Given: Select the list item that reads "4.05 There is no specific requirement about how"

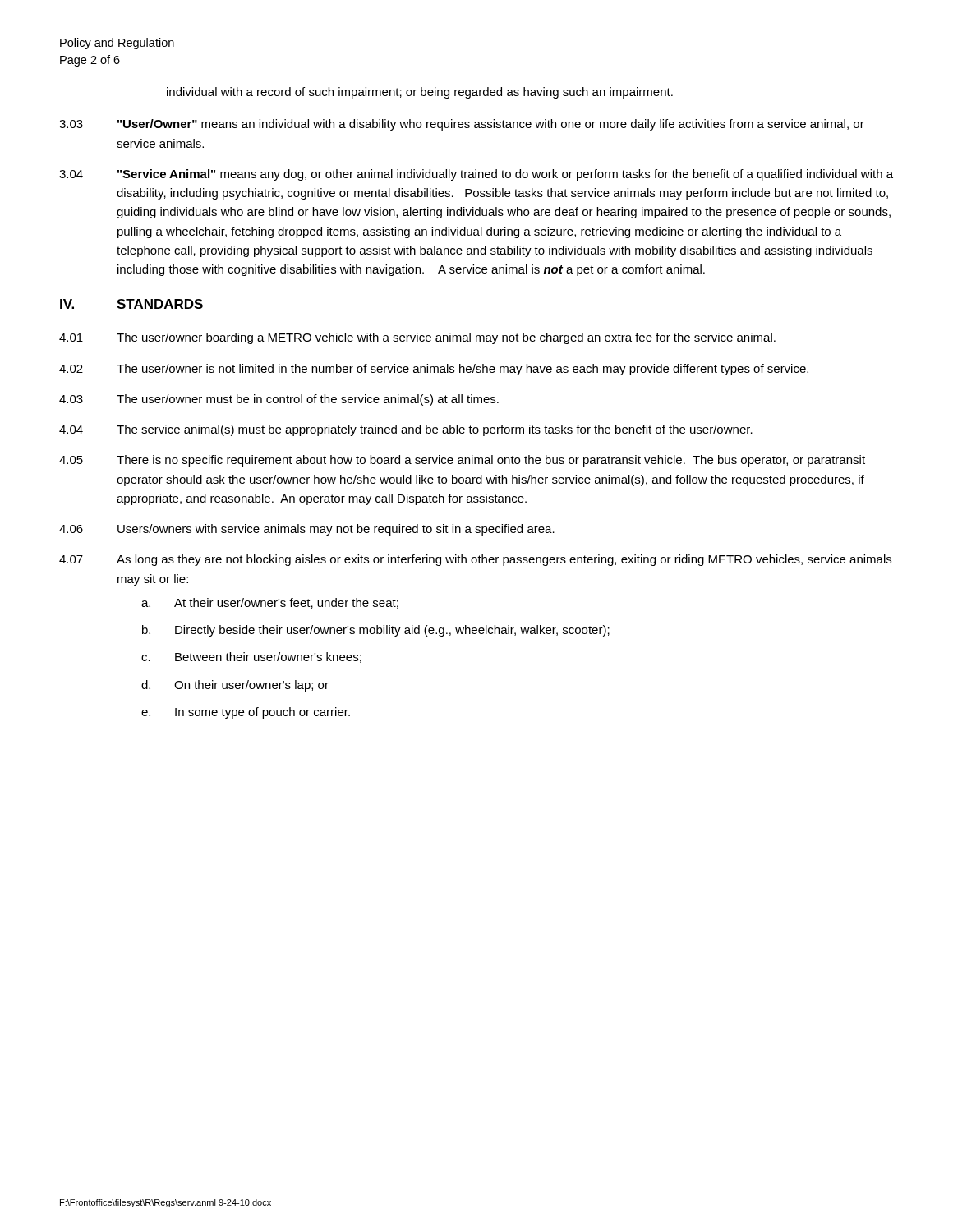Looking at the screenshot, I should point(476,479).
